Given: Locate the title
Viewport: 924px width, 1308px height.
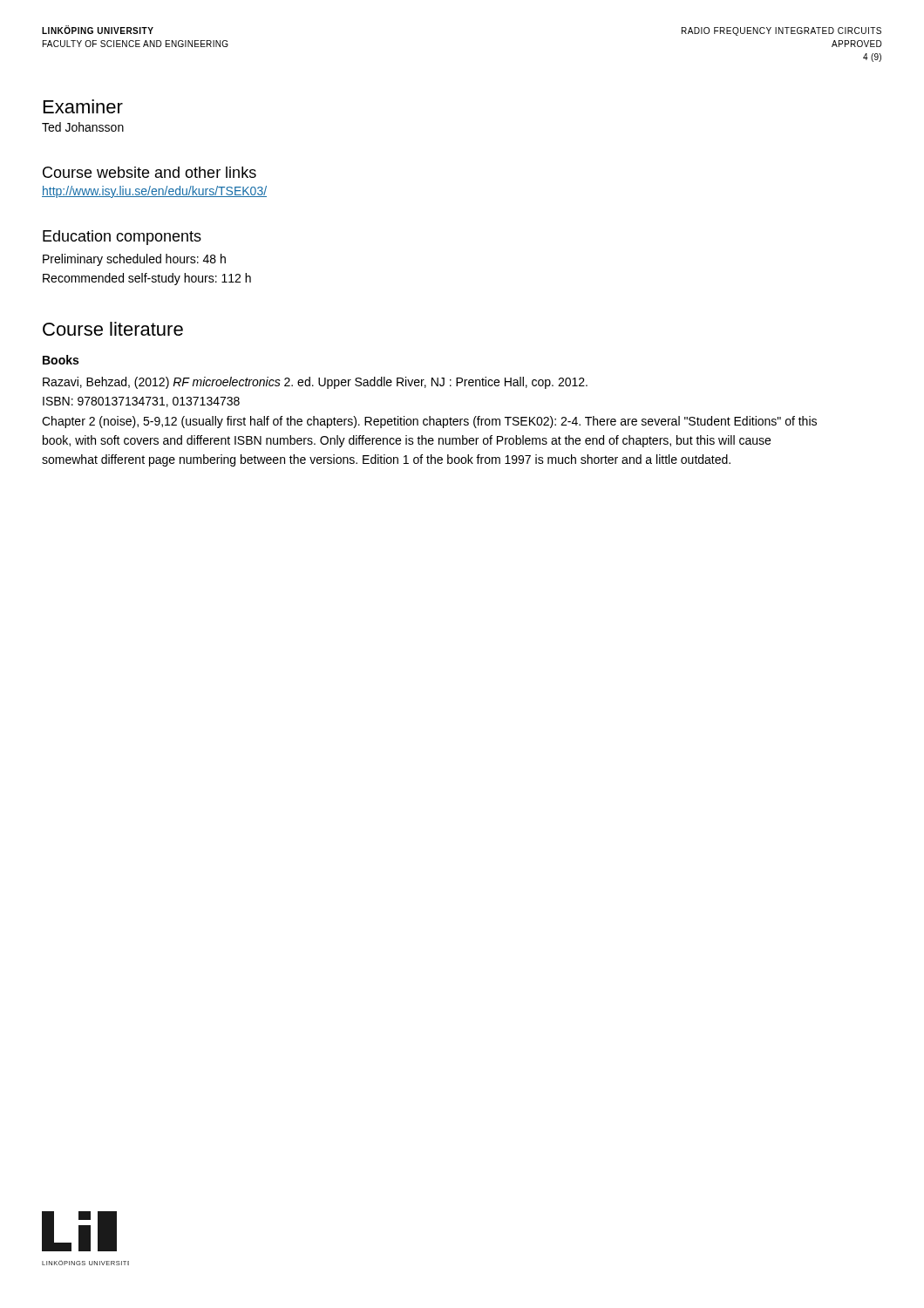Looking at the screenshot, I should 82,107.
